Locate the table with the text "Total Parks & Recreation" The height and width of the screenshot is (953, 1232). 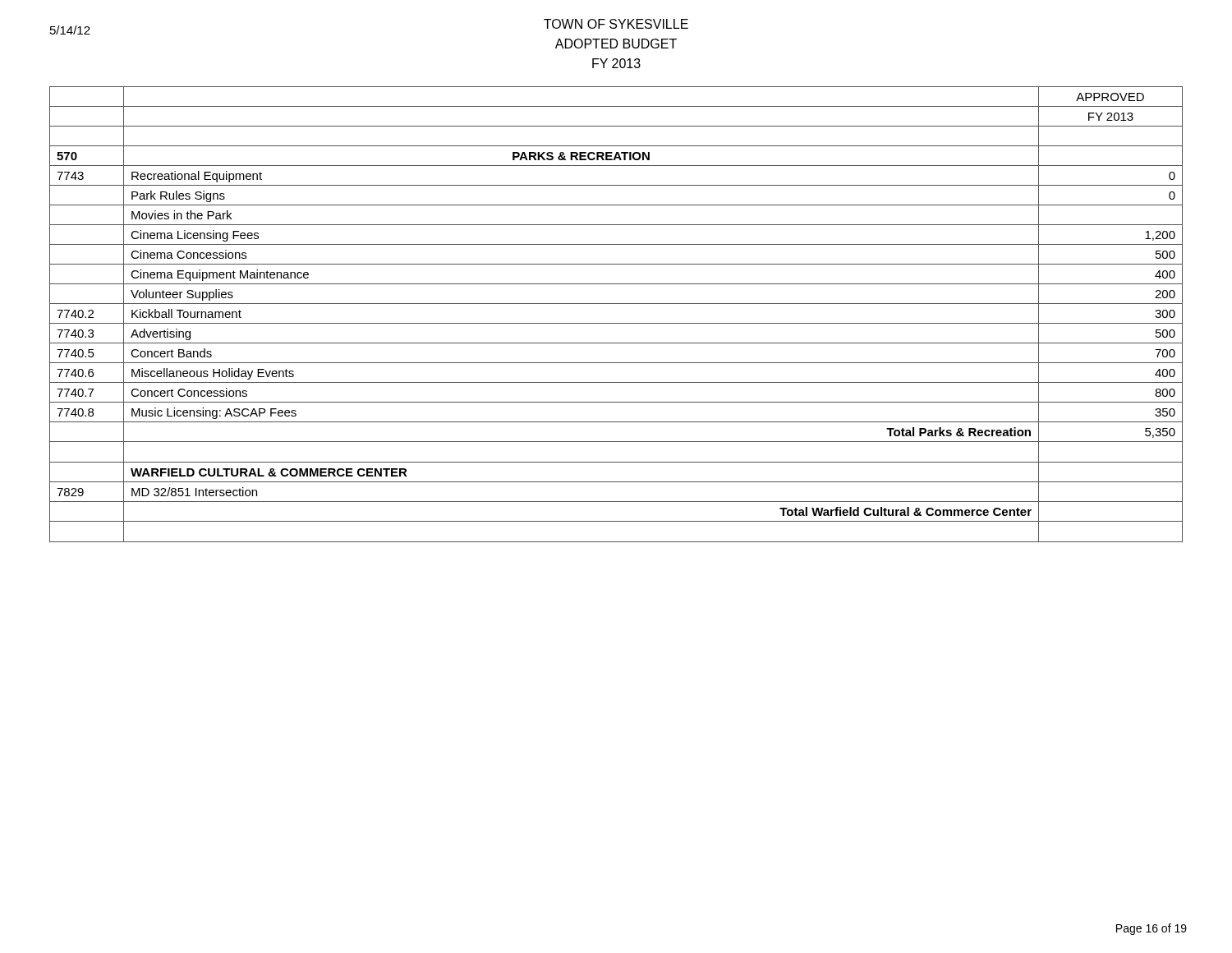pyautogui.click(x=616, y=314)
